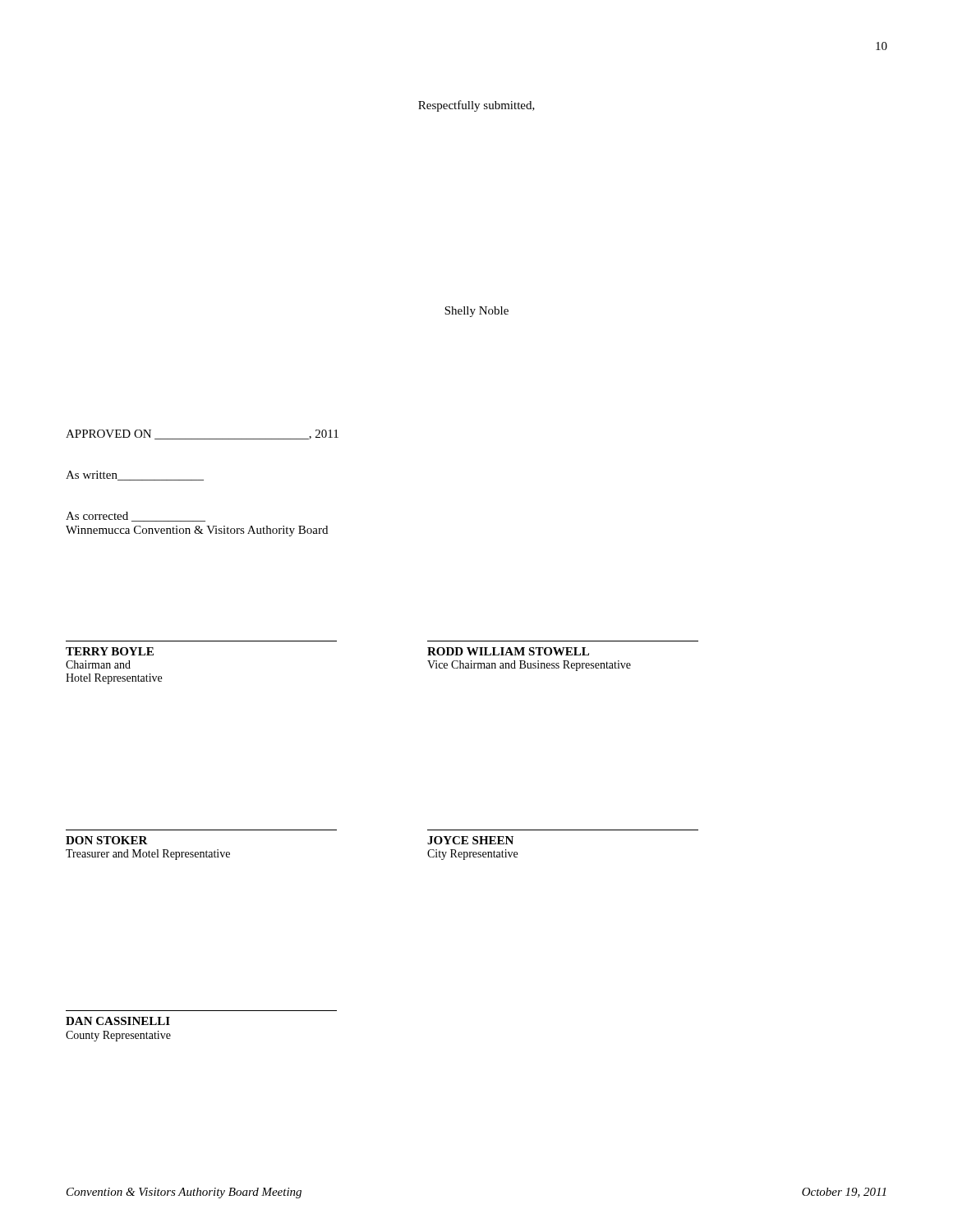953x1232 pixels.
Task: Locate the text containing "As written______________"
Action: pyautogui.click(x=135, y=475)
